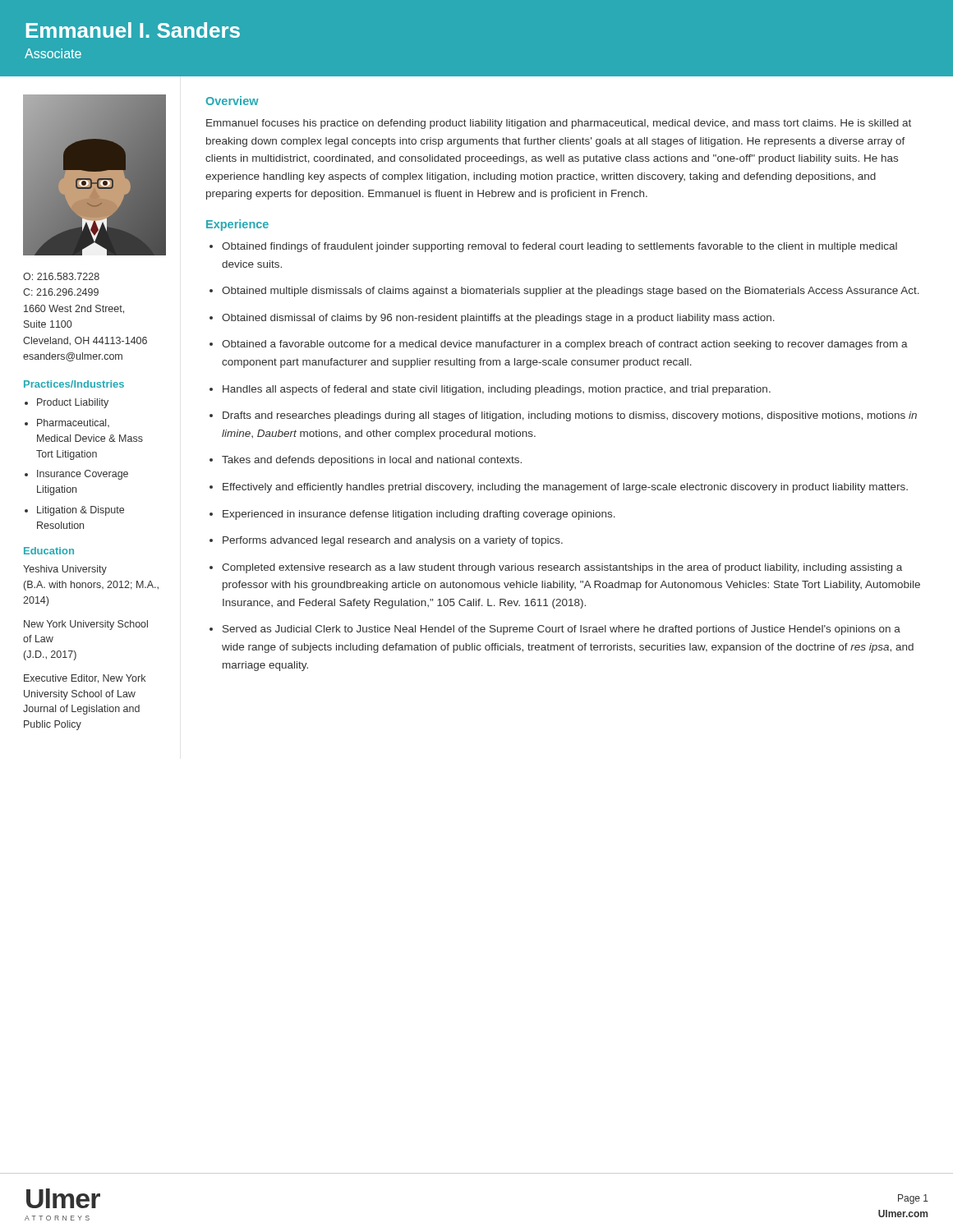Where is the passage that starts "Takes and defends"?
The image size is (953, 1232).
(x=372, y=460)
